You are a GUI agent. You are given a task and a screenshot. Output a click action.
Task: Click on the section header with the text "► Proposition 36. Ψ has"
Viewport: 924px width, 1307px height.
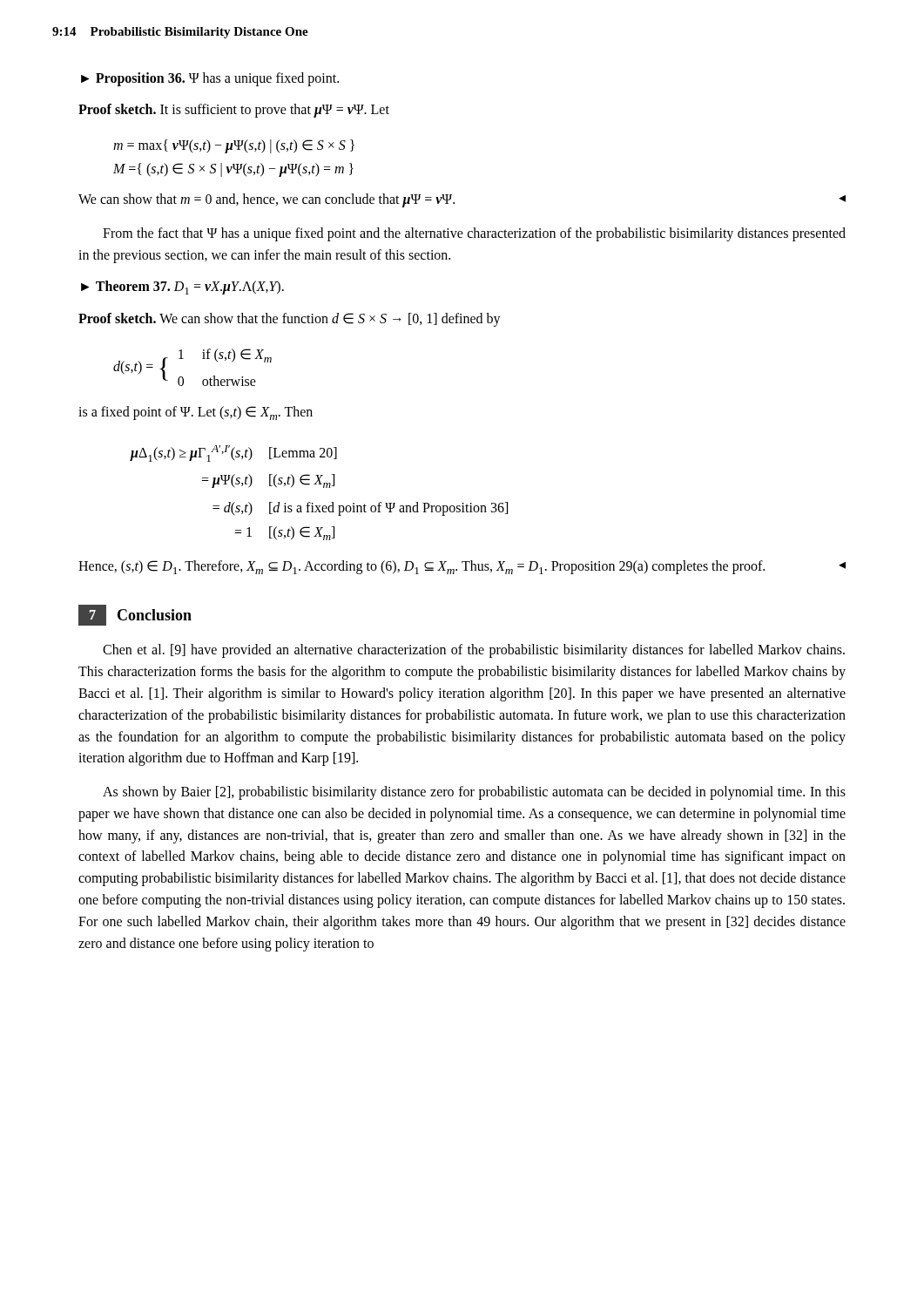click(209, 78)
